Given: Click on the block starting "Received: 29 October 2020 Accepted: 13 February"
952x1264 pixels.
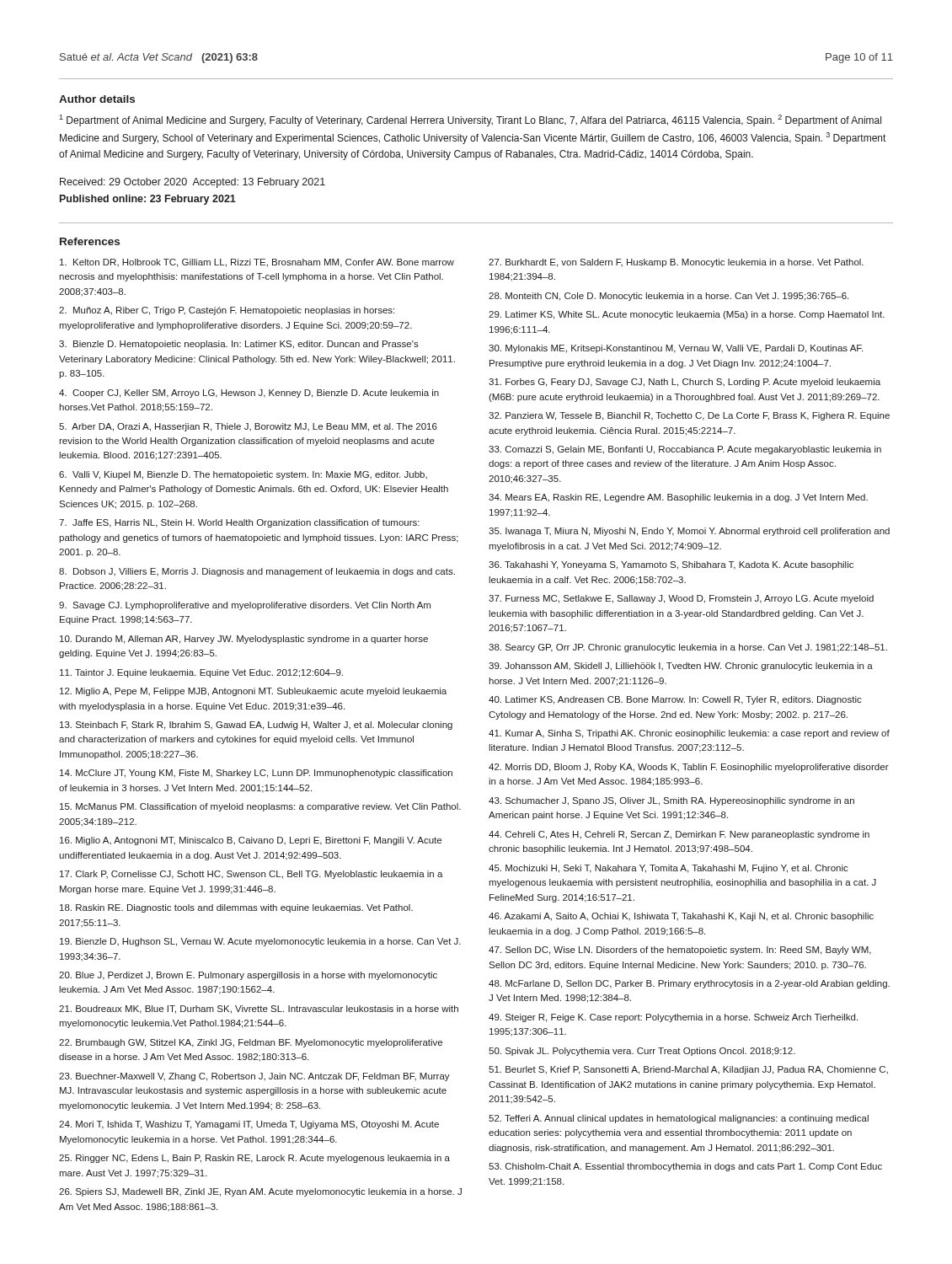Looking at the screenshot, I should (x=192, y=190).
